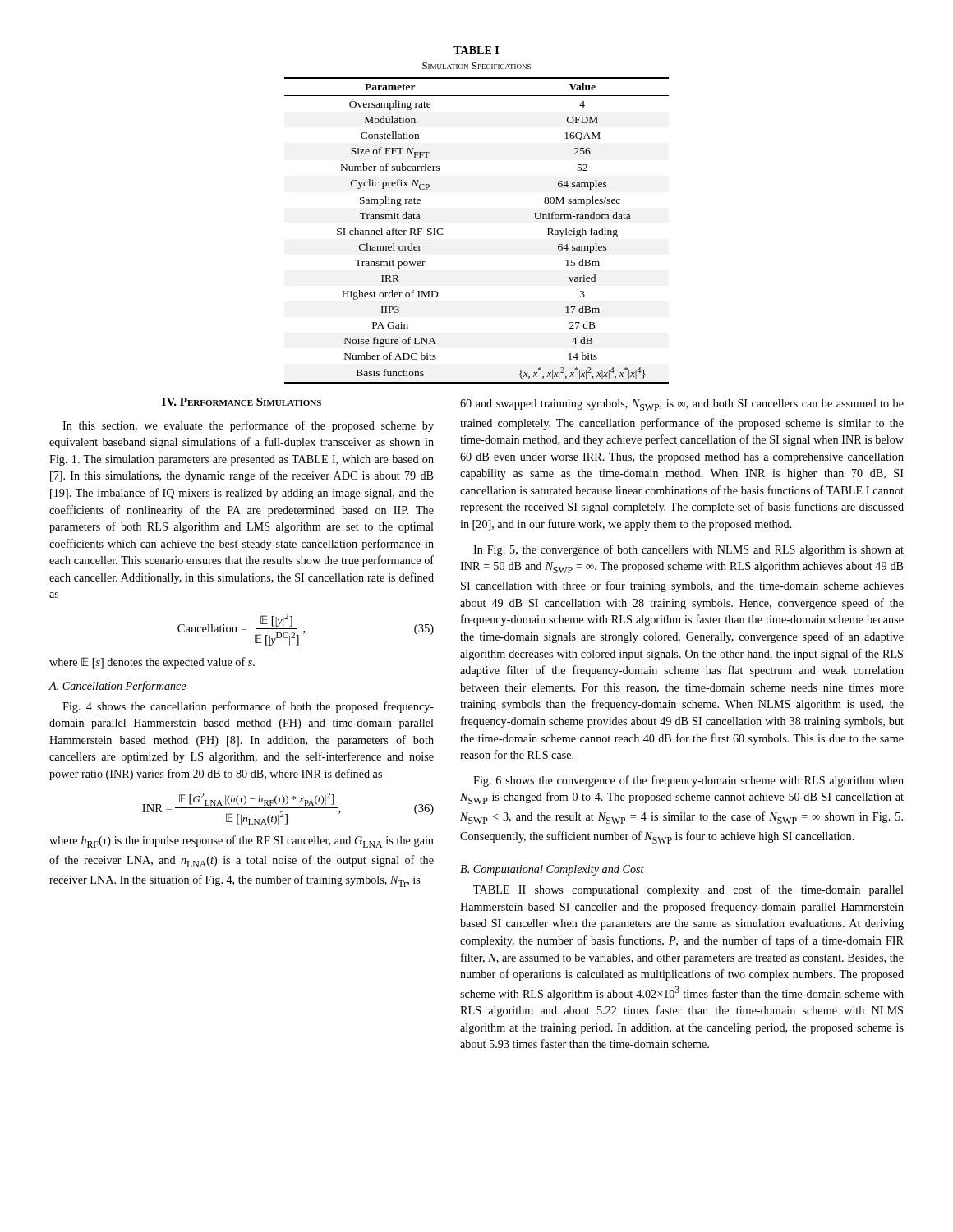Point to "B. Computational Complexity and Cost"
953x1232 pixels.
pos(552,869)
